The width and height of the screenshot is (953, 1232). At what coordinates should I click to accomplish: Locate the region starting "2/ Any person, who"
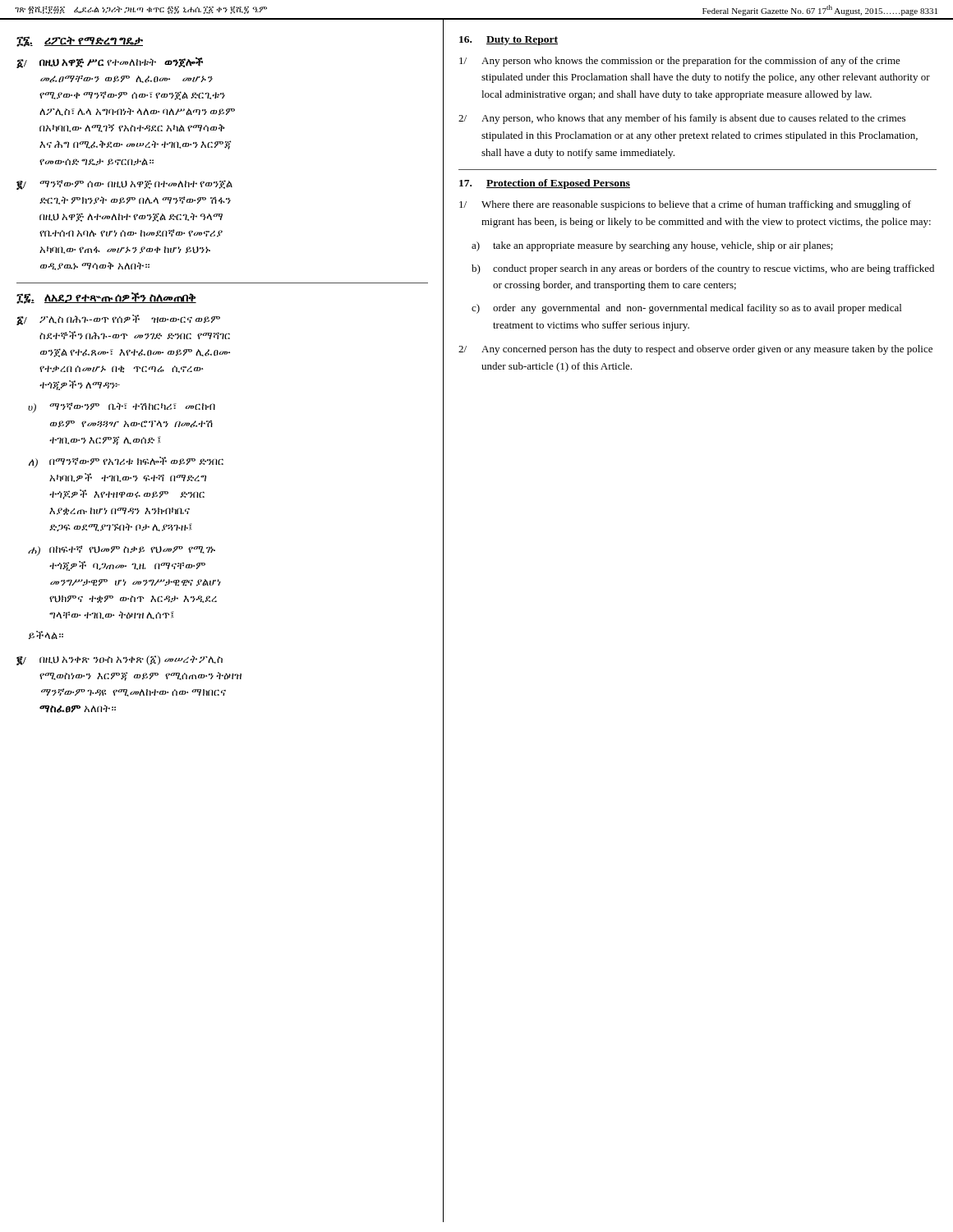pyautogui.click(x=698, y=136)
